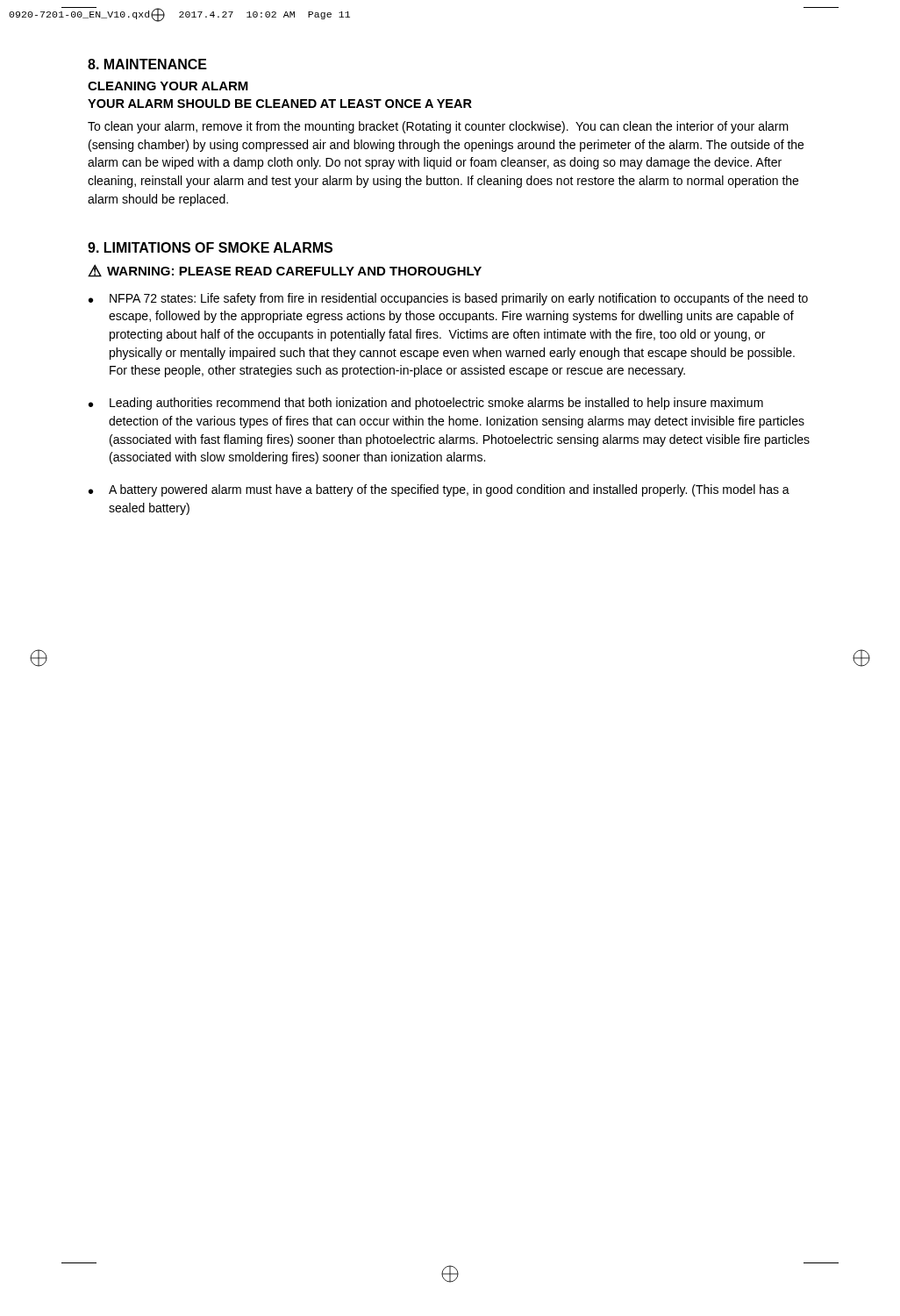
Task: Navigate to the region starting "To clean your alarm, remove it from the"
Action: [446, 163]
